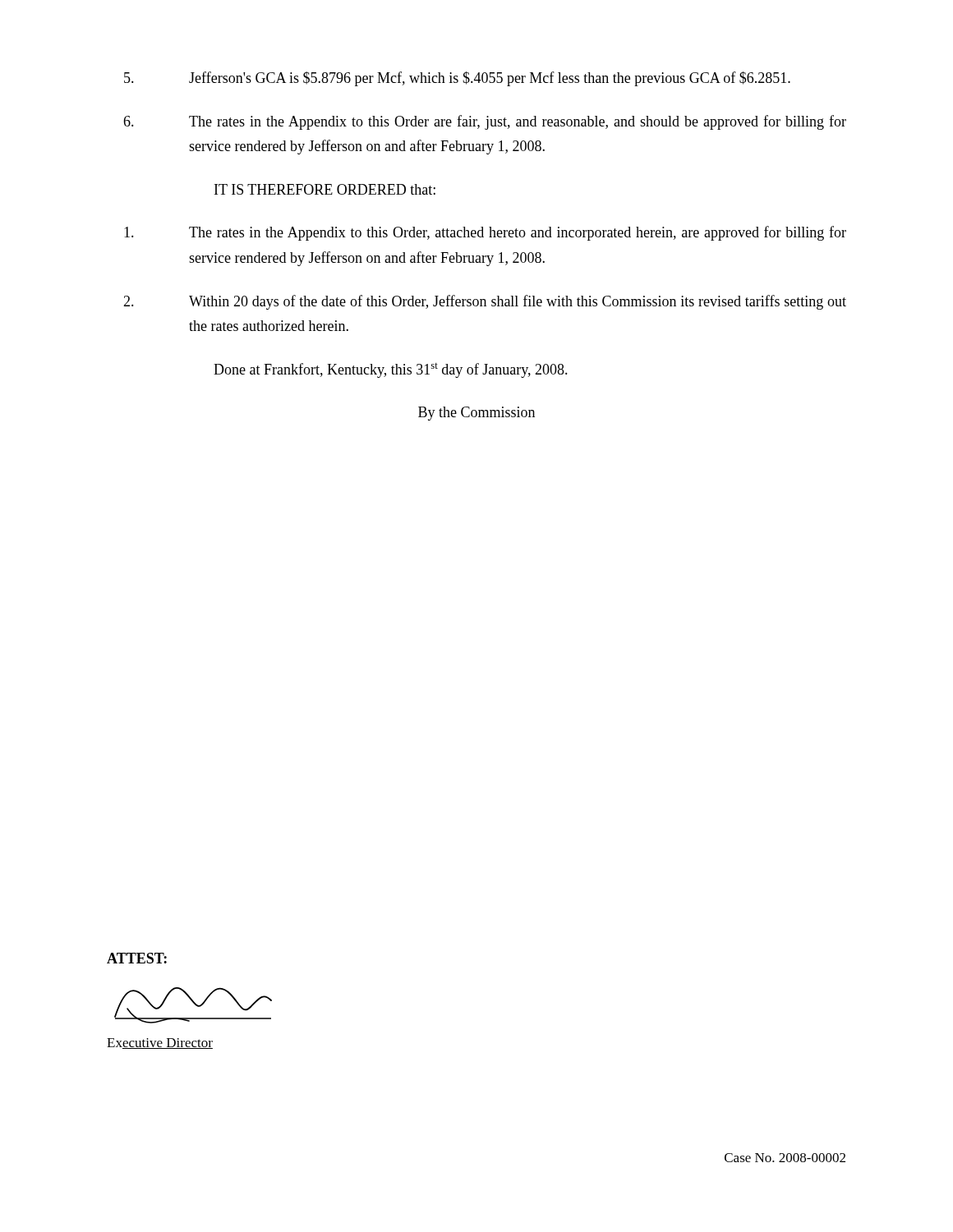Locate the passage starting "By the Commission"
This screenshot has height=1232, width=953.
(476, 413)
